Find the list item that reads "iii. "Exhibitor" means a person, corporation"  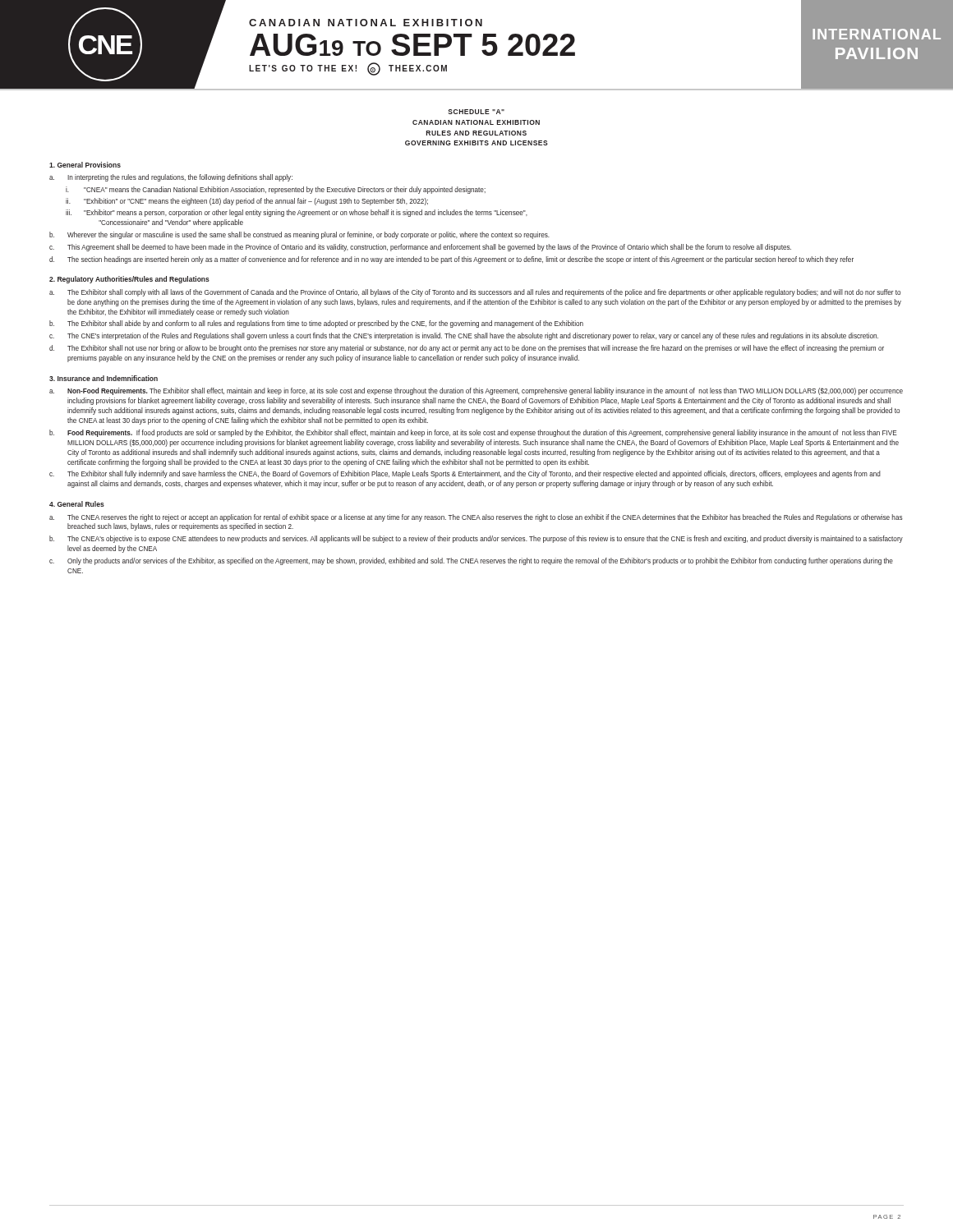[485, 218]
